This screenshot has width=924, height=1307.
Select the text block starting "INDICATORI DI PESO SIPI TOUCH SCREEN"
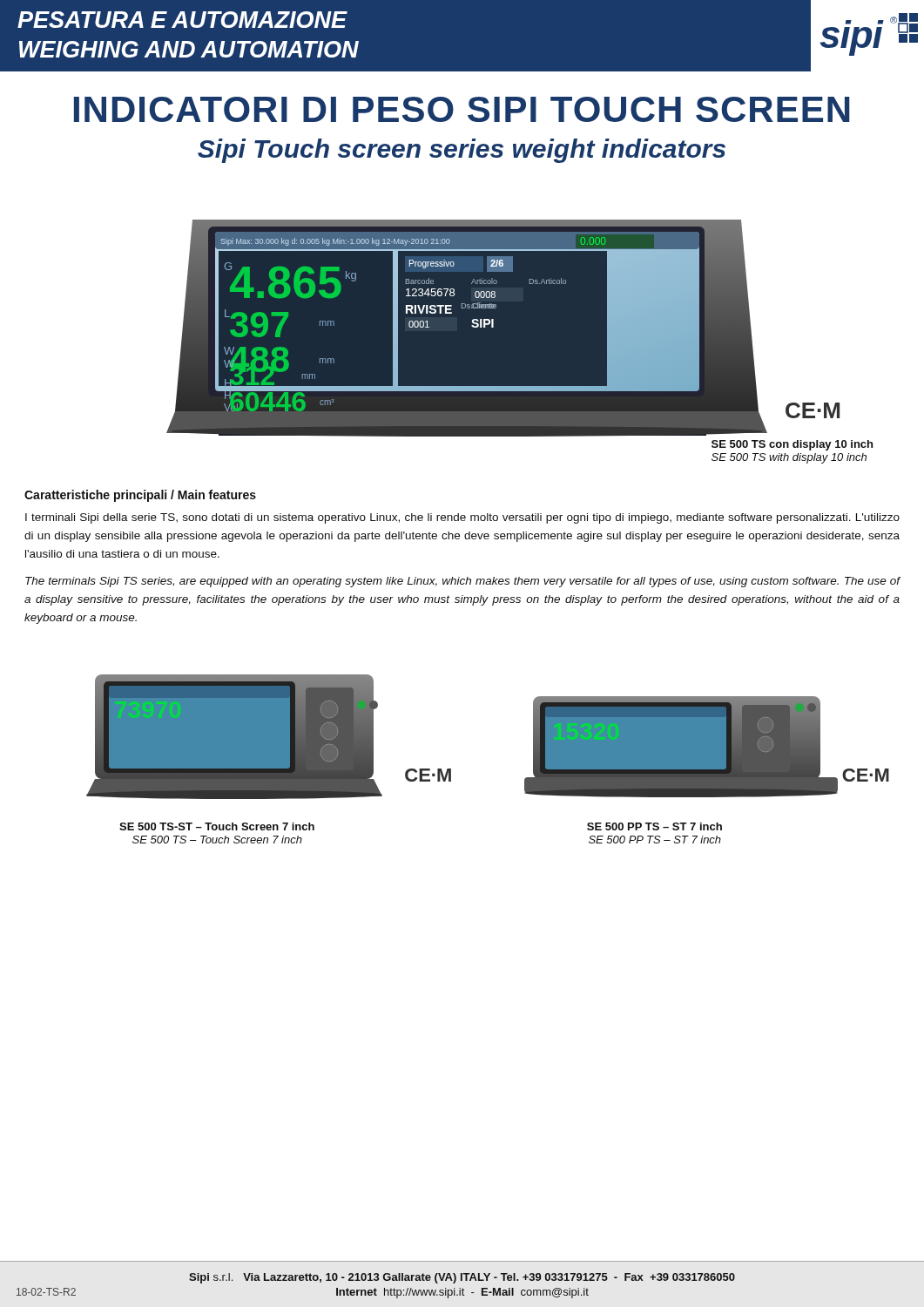coord(462,110)
